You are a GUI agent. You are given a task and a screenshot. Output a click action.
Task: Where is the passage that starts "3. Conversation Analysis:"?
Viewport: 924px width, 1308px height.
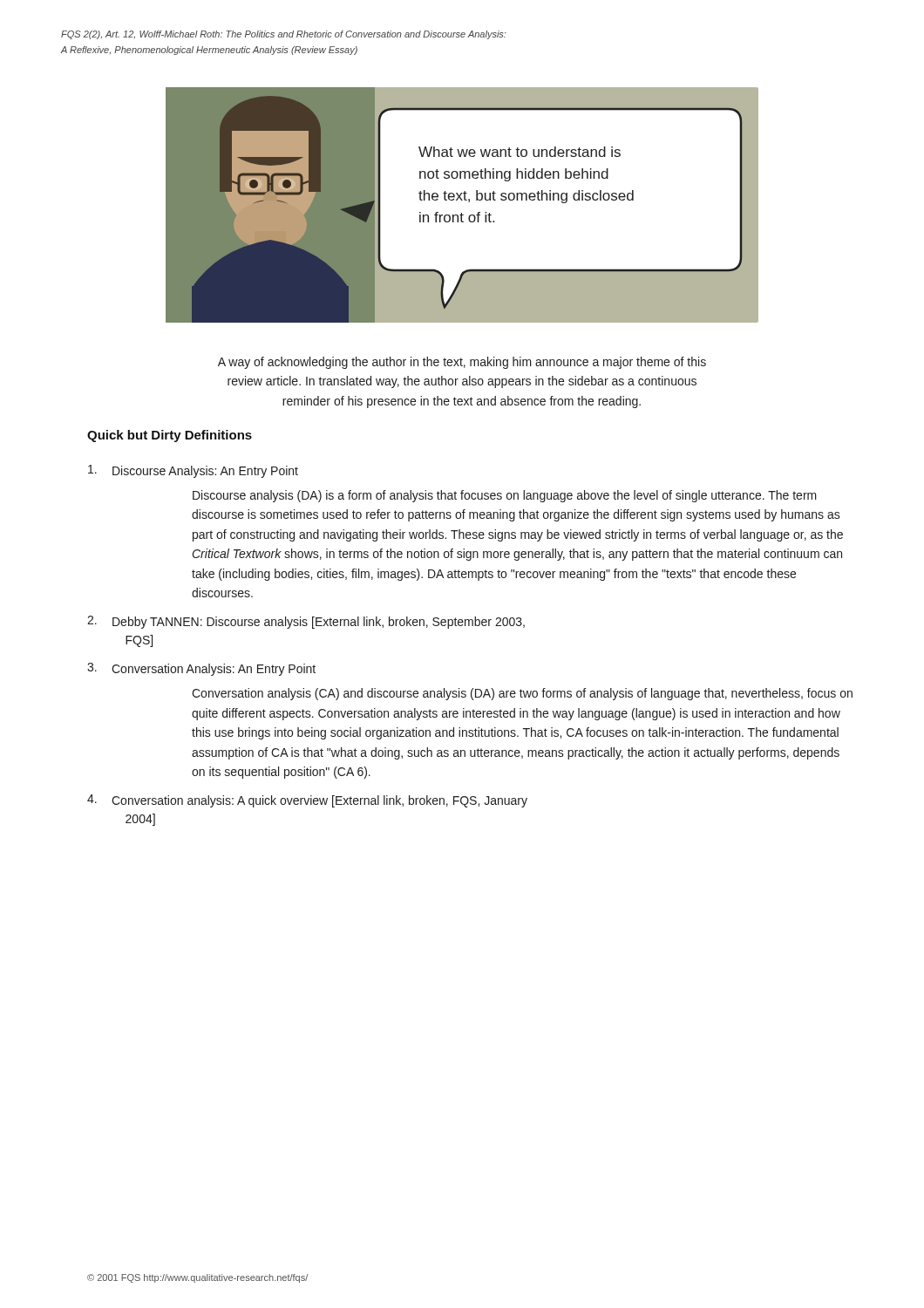coord(201,670)
